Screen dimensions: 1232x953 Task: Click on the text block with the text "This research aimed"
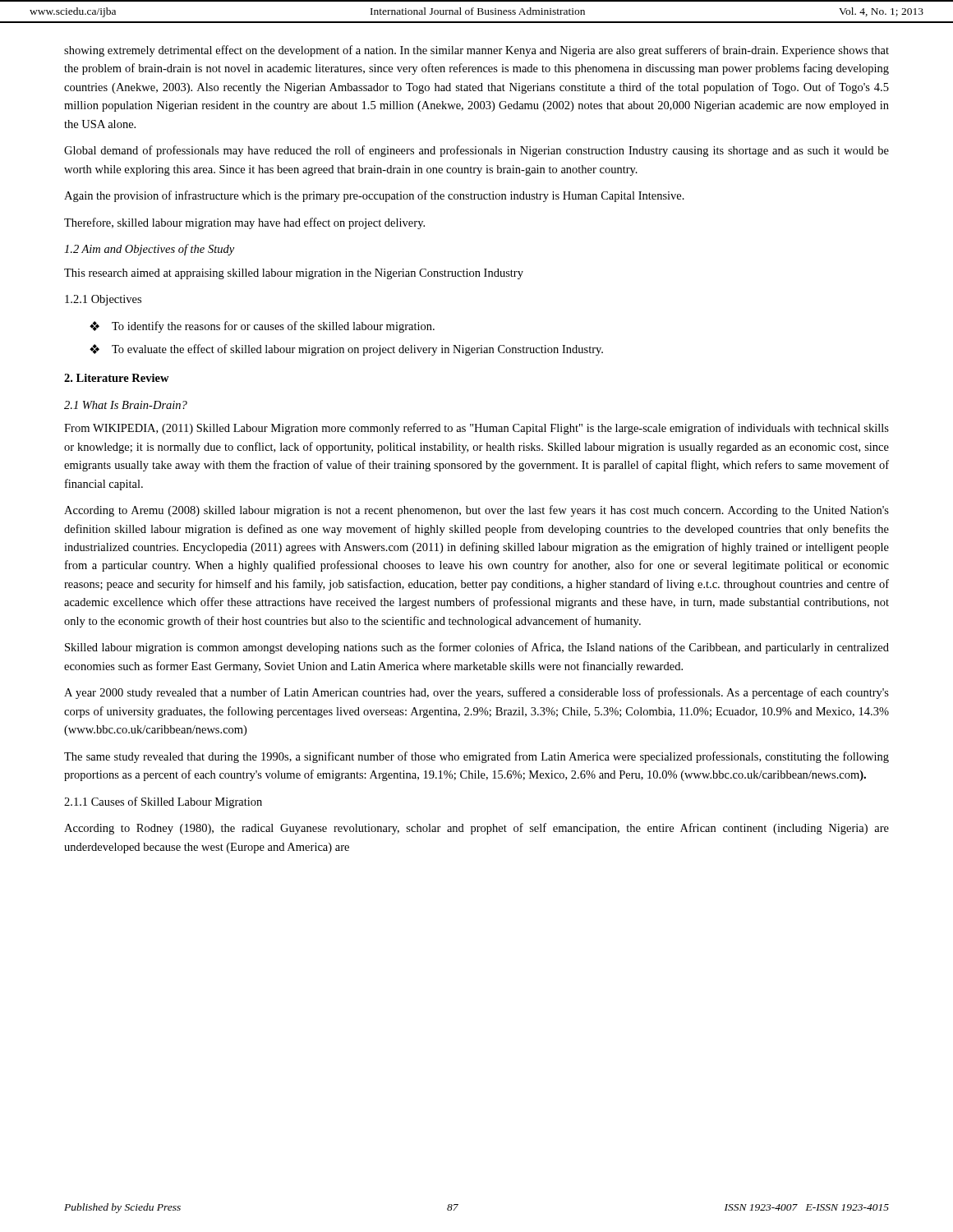tap(476, 273)
